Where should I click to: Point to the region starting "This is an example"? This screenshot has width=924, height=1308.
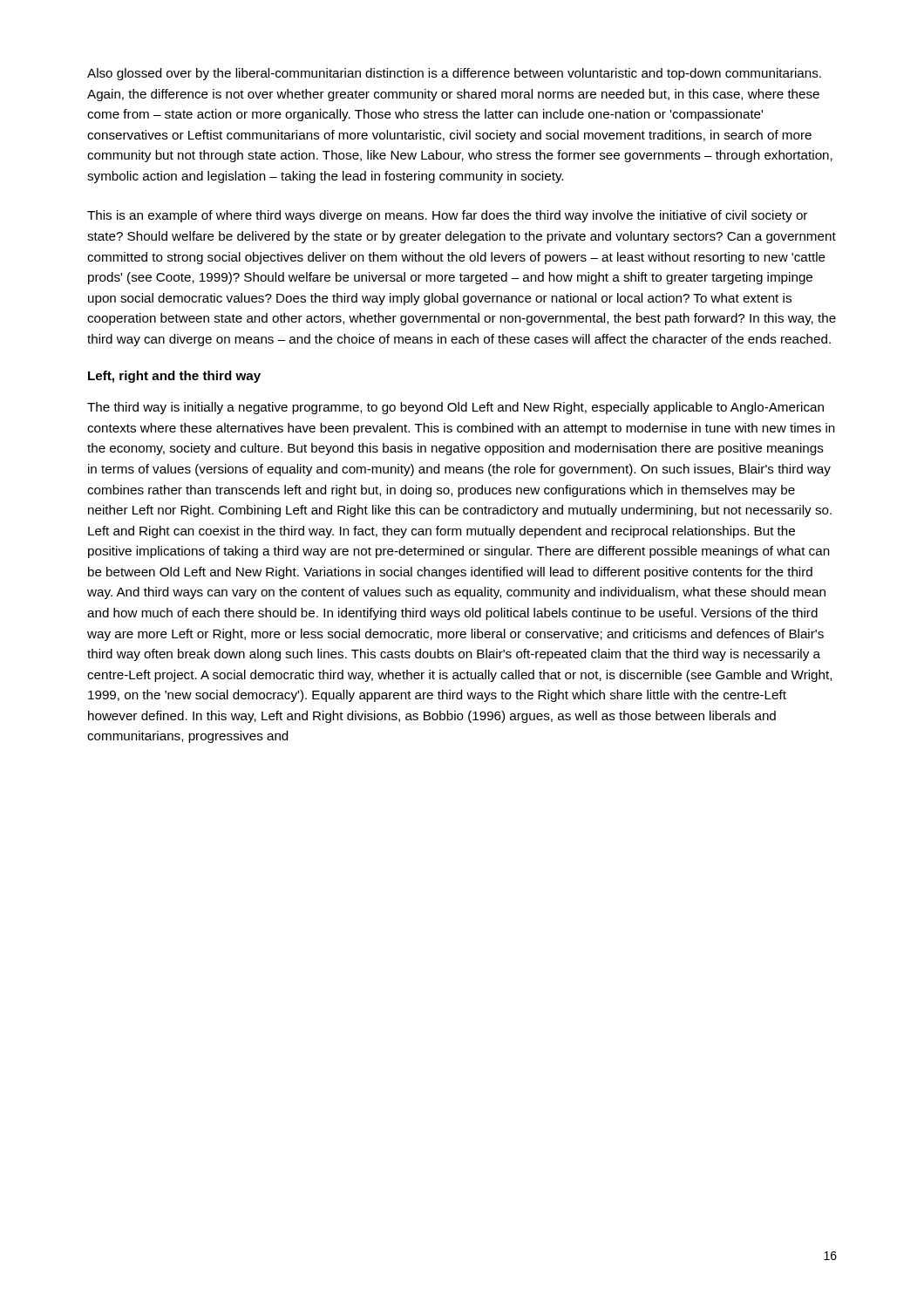coord(462,277)
